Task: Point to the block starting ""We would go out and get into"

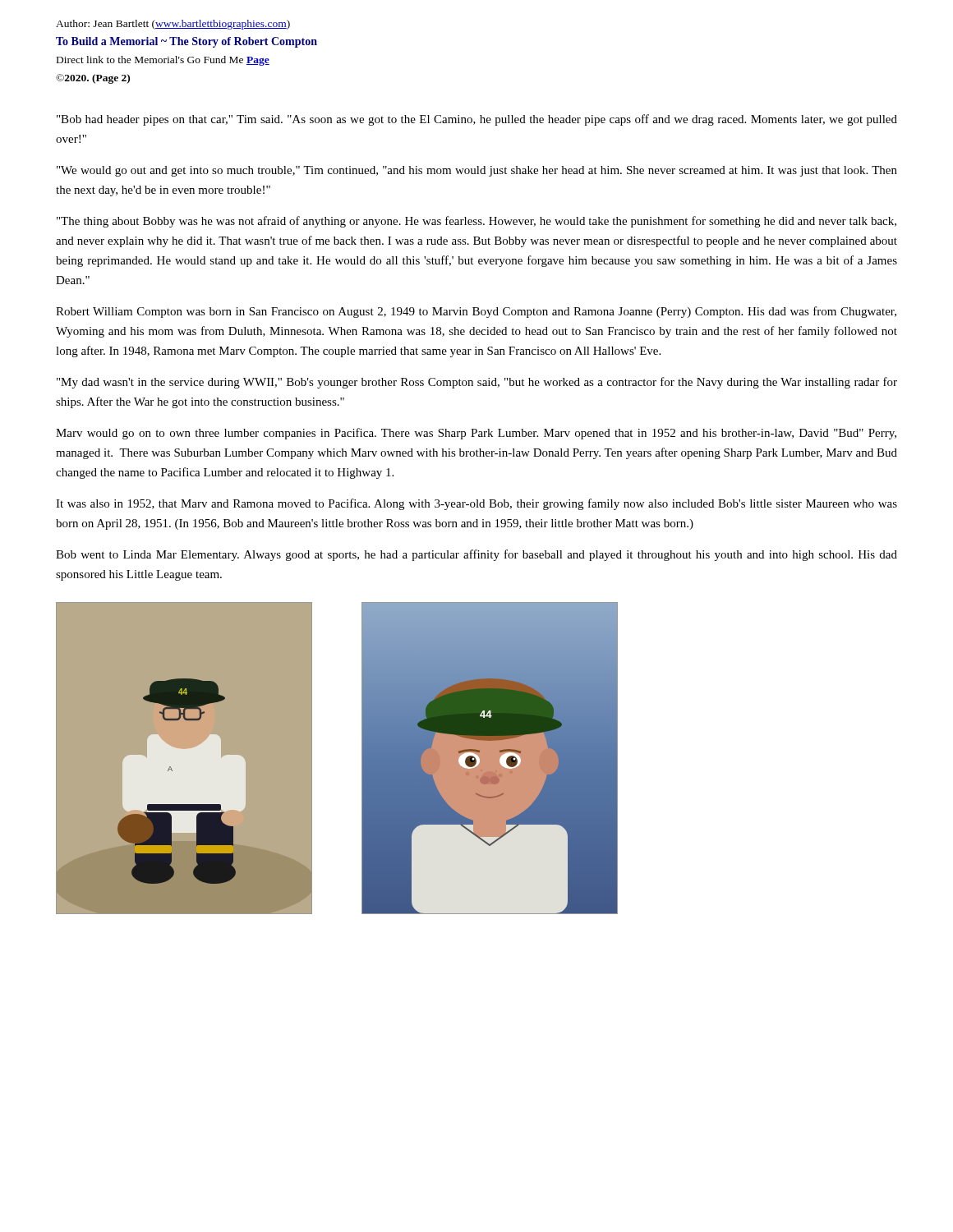Action: click(476, 180)
